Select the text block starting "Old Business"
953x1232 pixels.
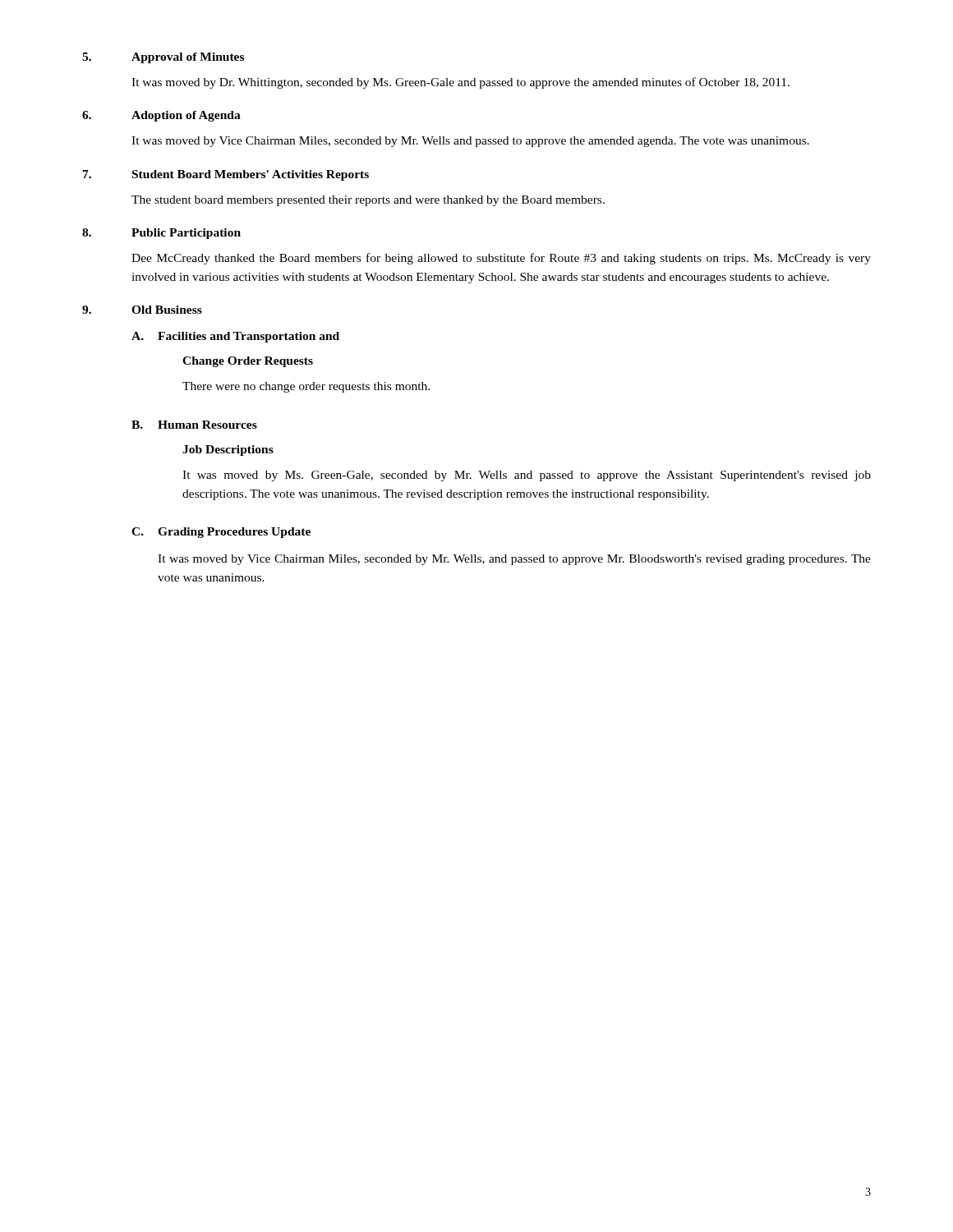[x=167, y=309]
